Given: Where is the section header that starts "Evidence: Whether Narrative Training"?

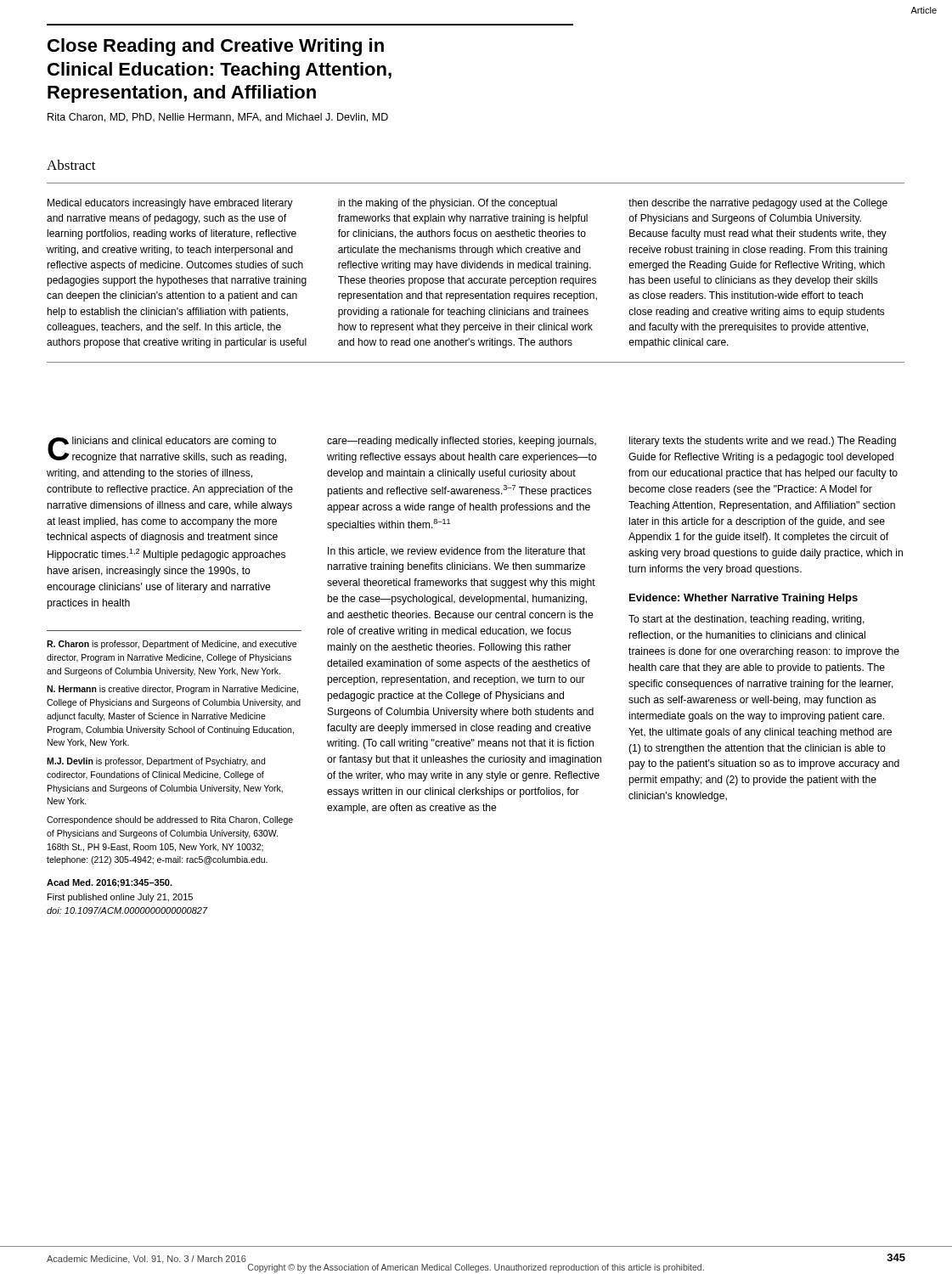Looking at the screenshot, I should tap(743, 598).
